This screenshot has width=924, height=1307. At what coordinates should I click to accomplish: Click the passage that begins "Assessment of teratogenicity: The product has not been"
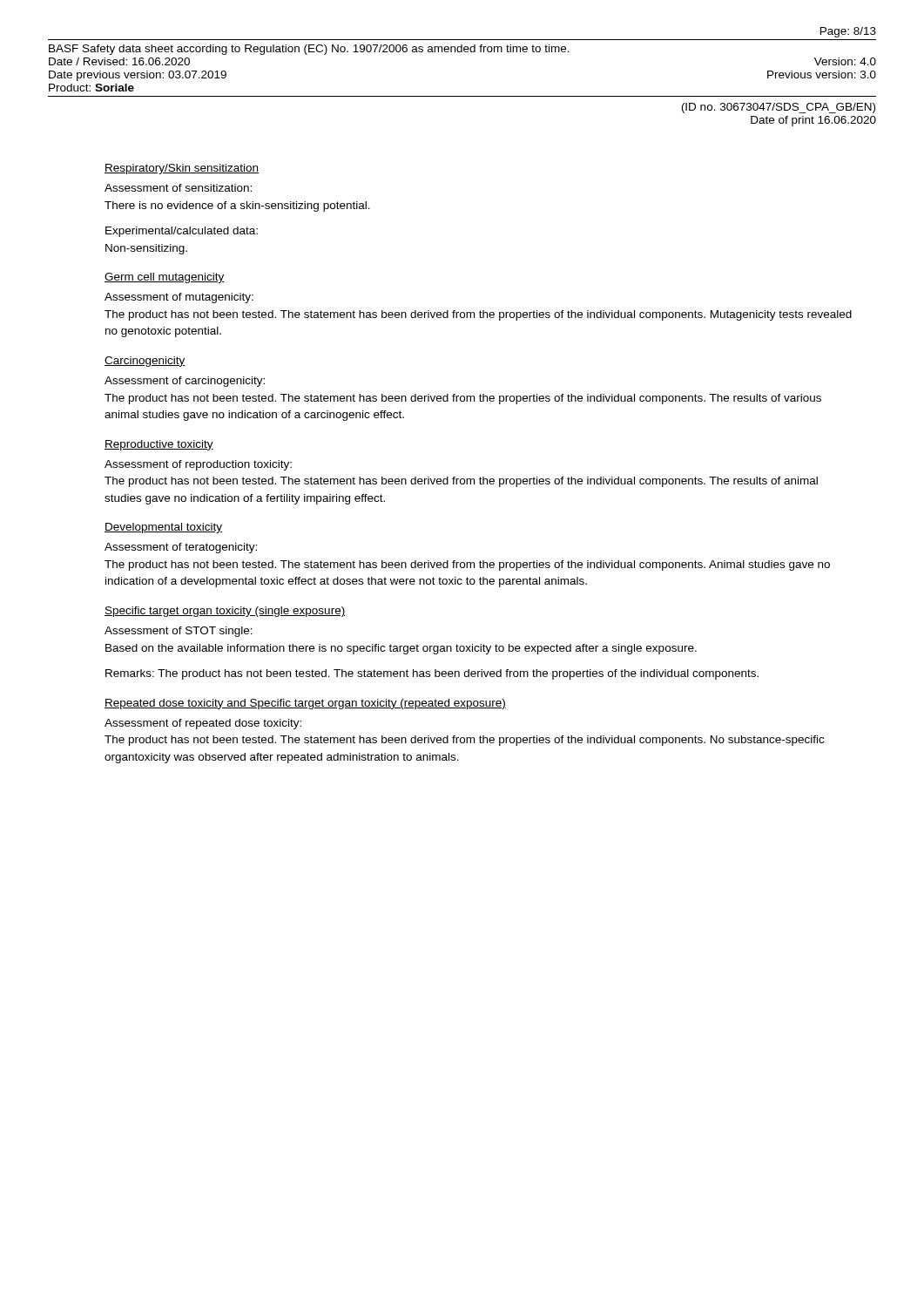tap(479, 564)
